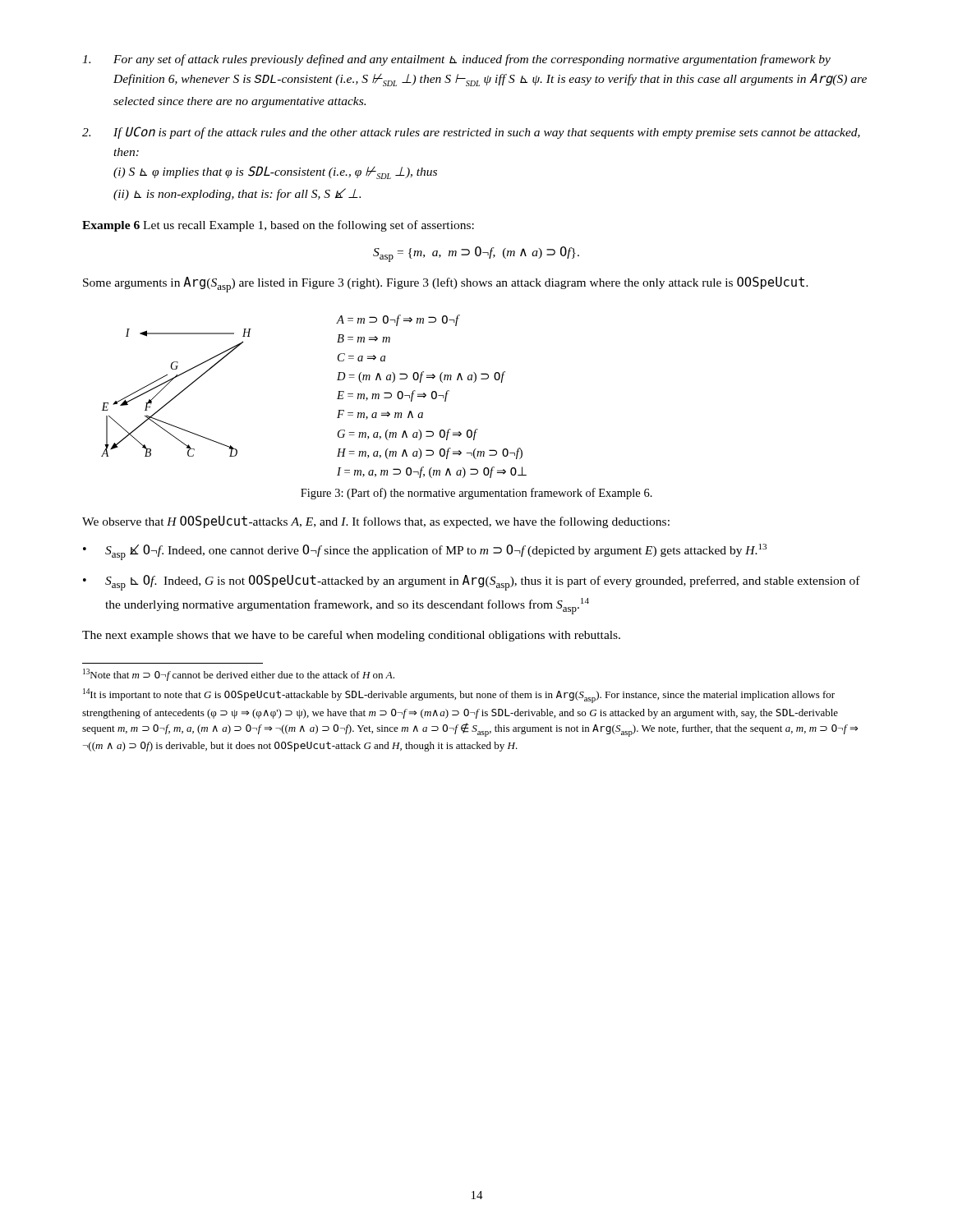Locate the list item with the text "• Sasp ⊾ Of. Indeed, G"

tap(476, 594)
